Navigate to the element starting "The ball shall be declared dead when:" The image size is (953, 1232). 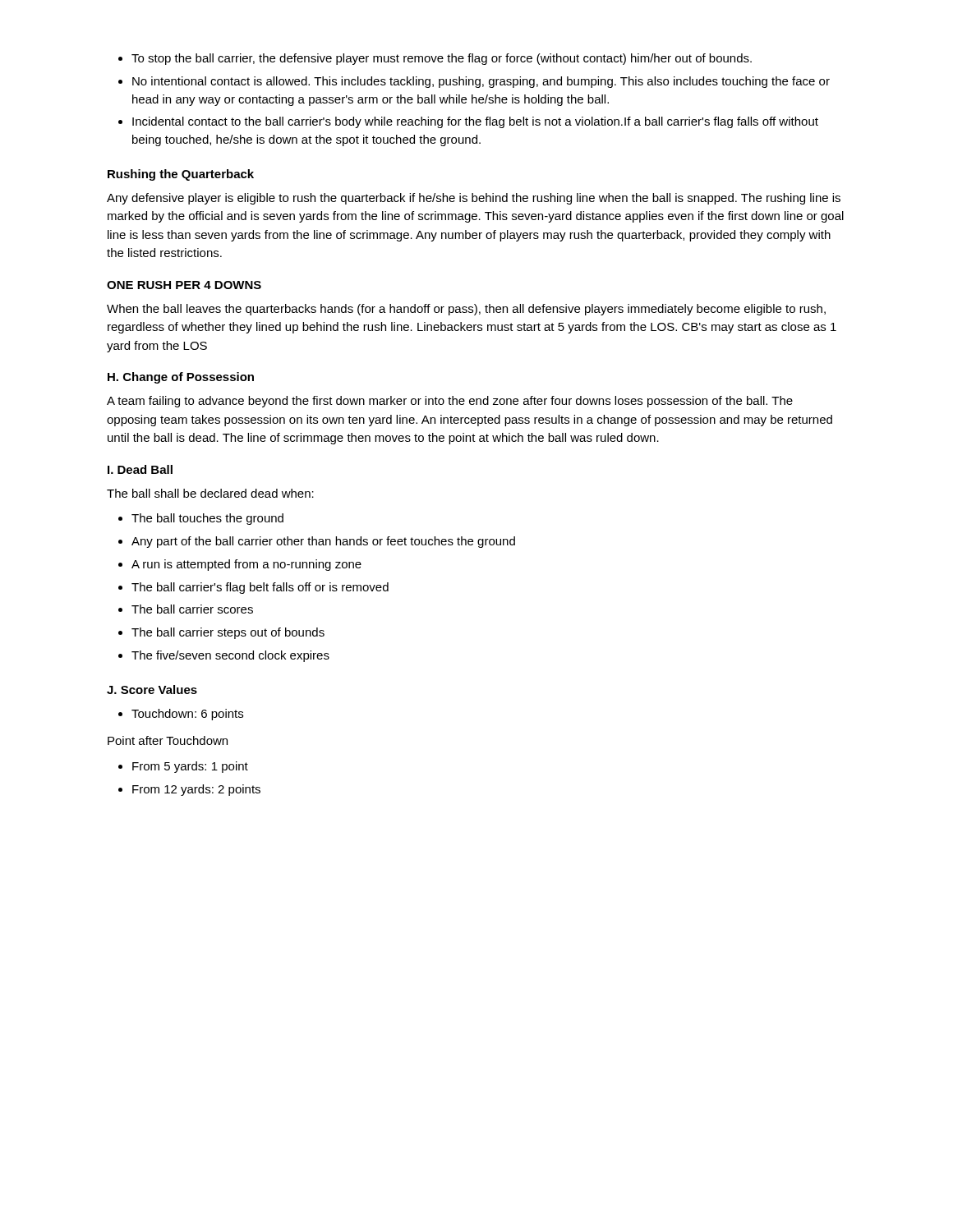point(211,493)
